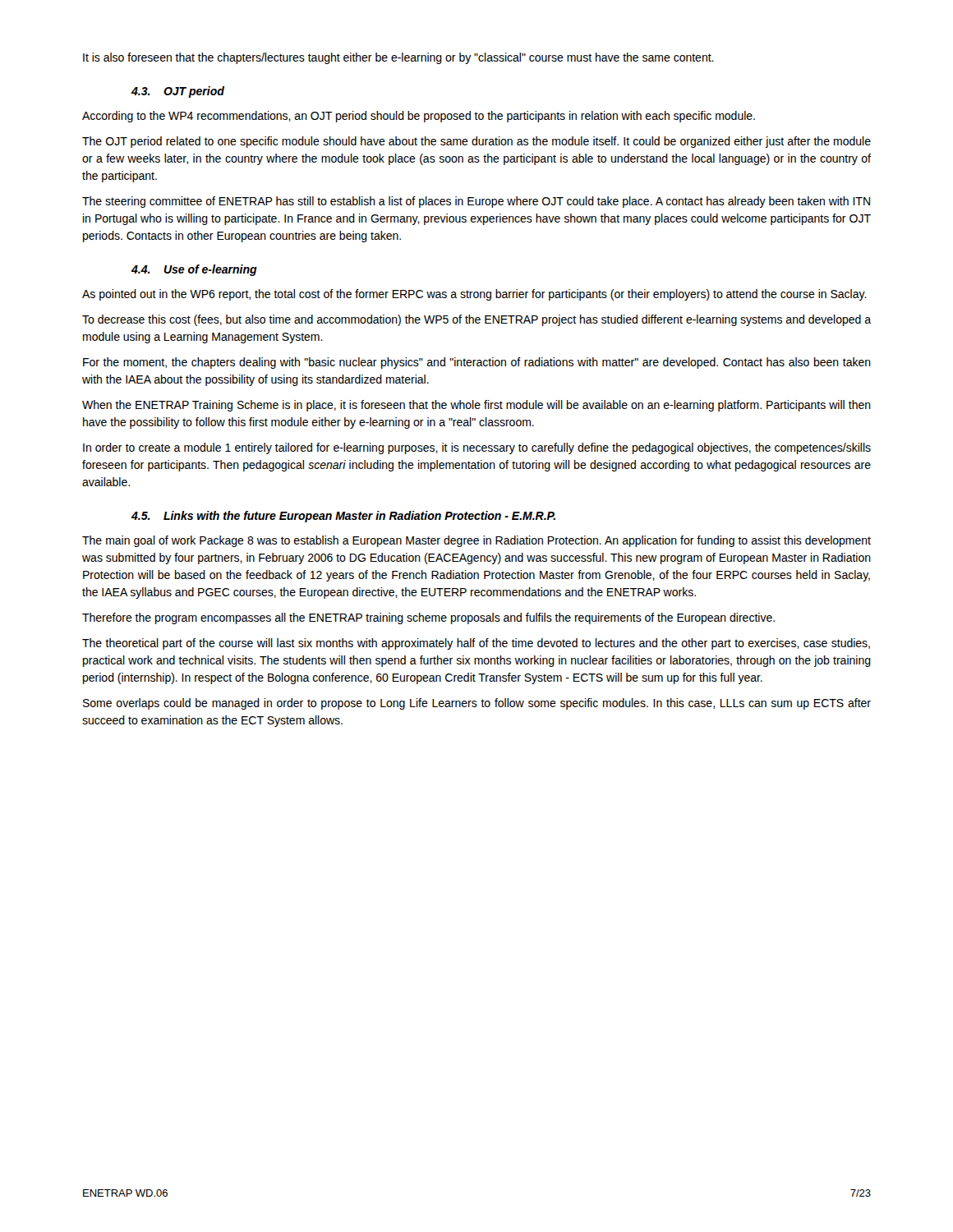Screen dimensions: 1232x953
Task: Select the section header with the text "4.5. Links with the future"
Action: (x=344, y=516)
